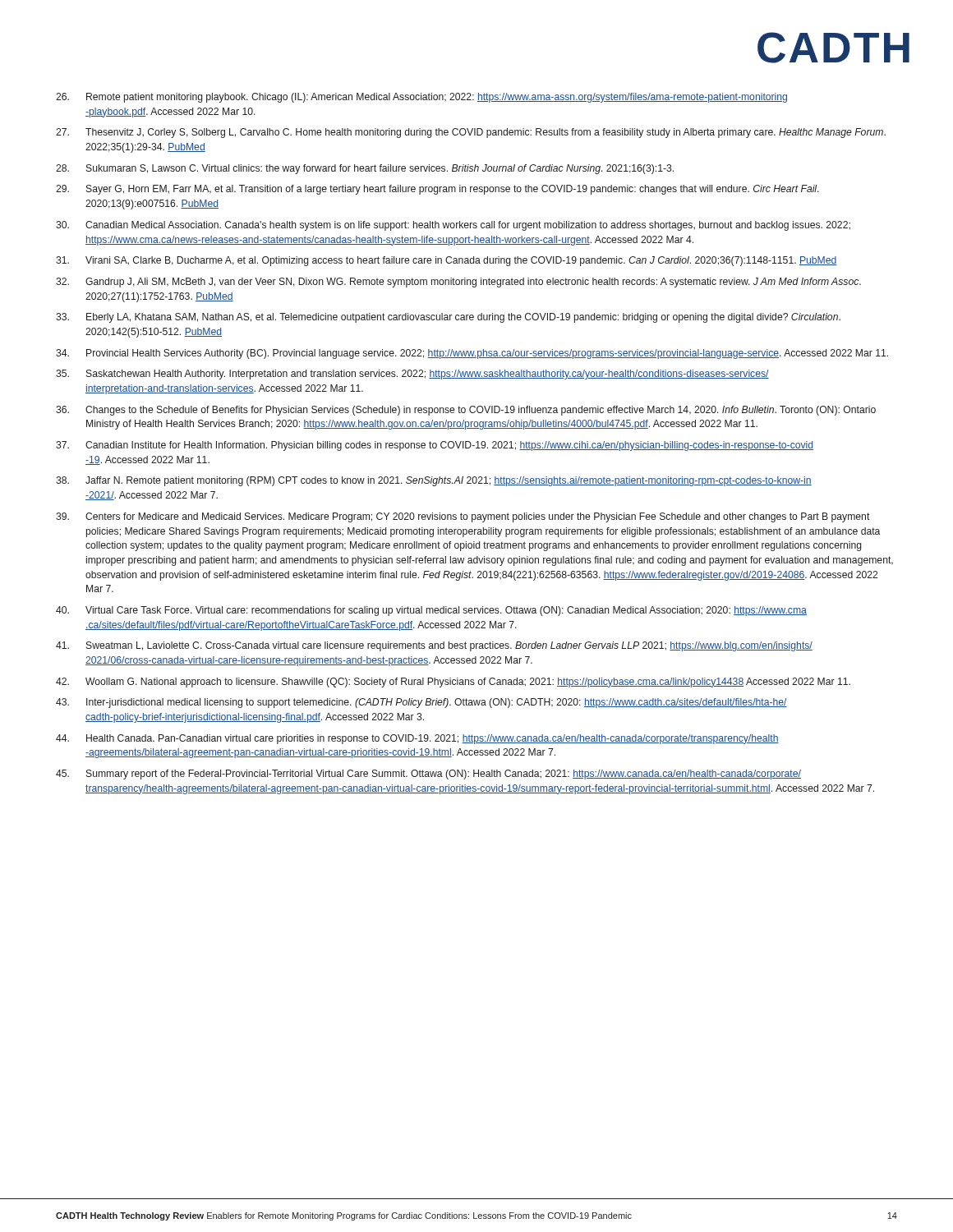Find the list item containing "40. Virtual Care Task Force. Virtual care: recommendations"

pos(476,618)
